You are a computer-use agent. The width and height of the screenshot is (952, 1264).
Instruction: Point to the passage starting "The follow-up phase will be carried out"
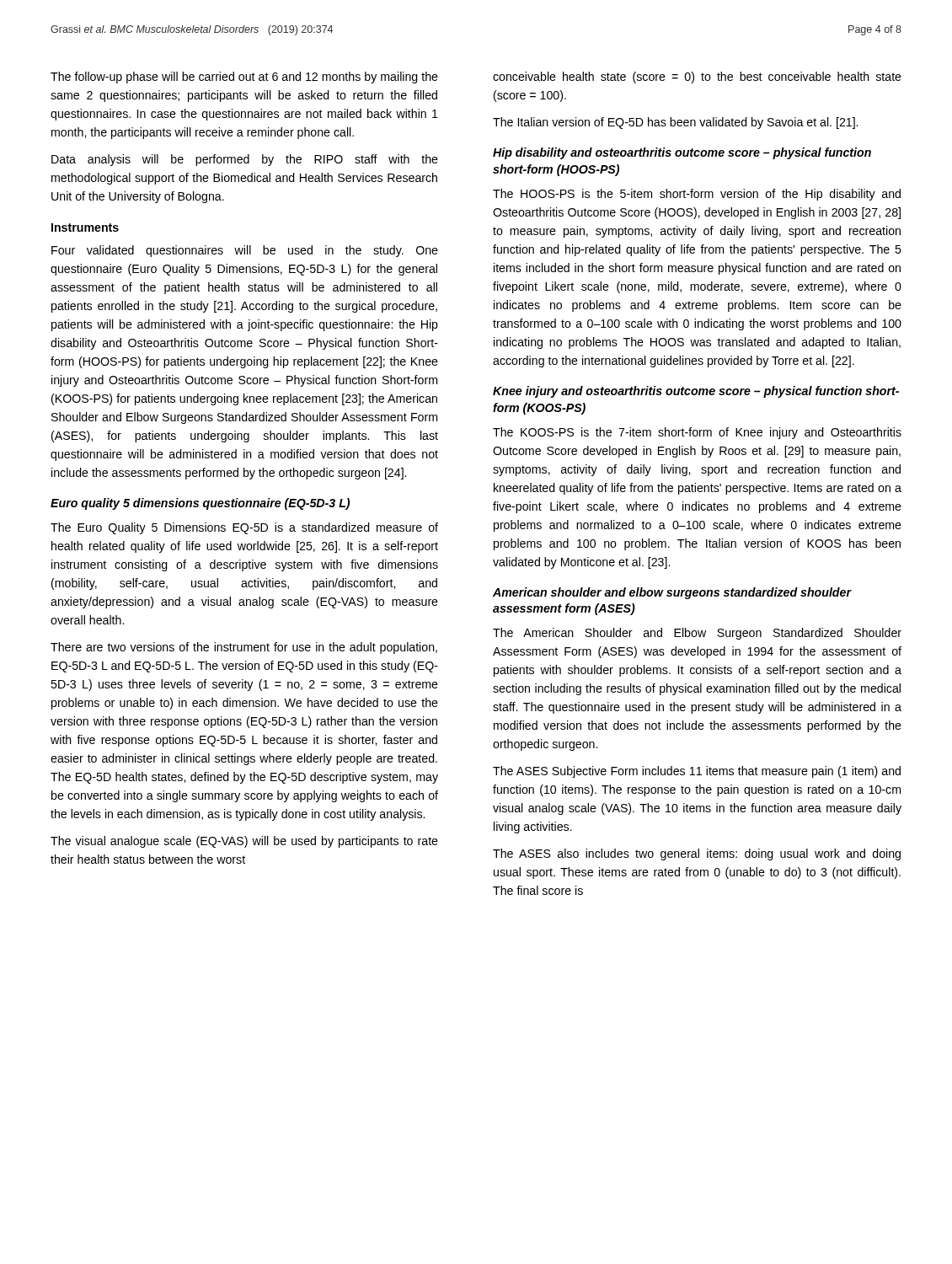(x=244, y=137)
